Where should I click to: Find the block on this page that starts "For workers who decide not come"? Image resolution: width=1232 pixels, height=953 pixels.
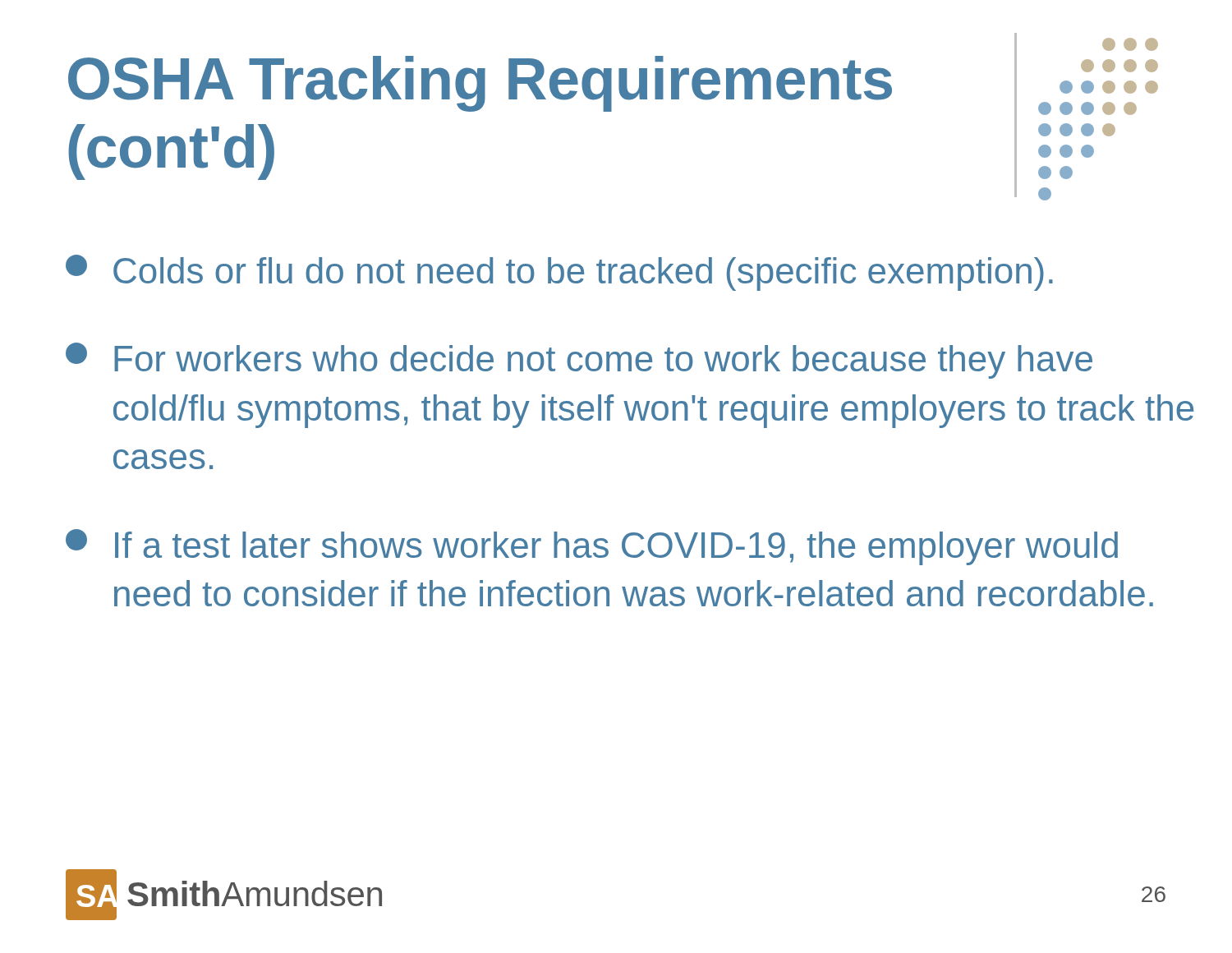tap(632, 408)
